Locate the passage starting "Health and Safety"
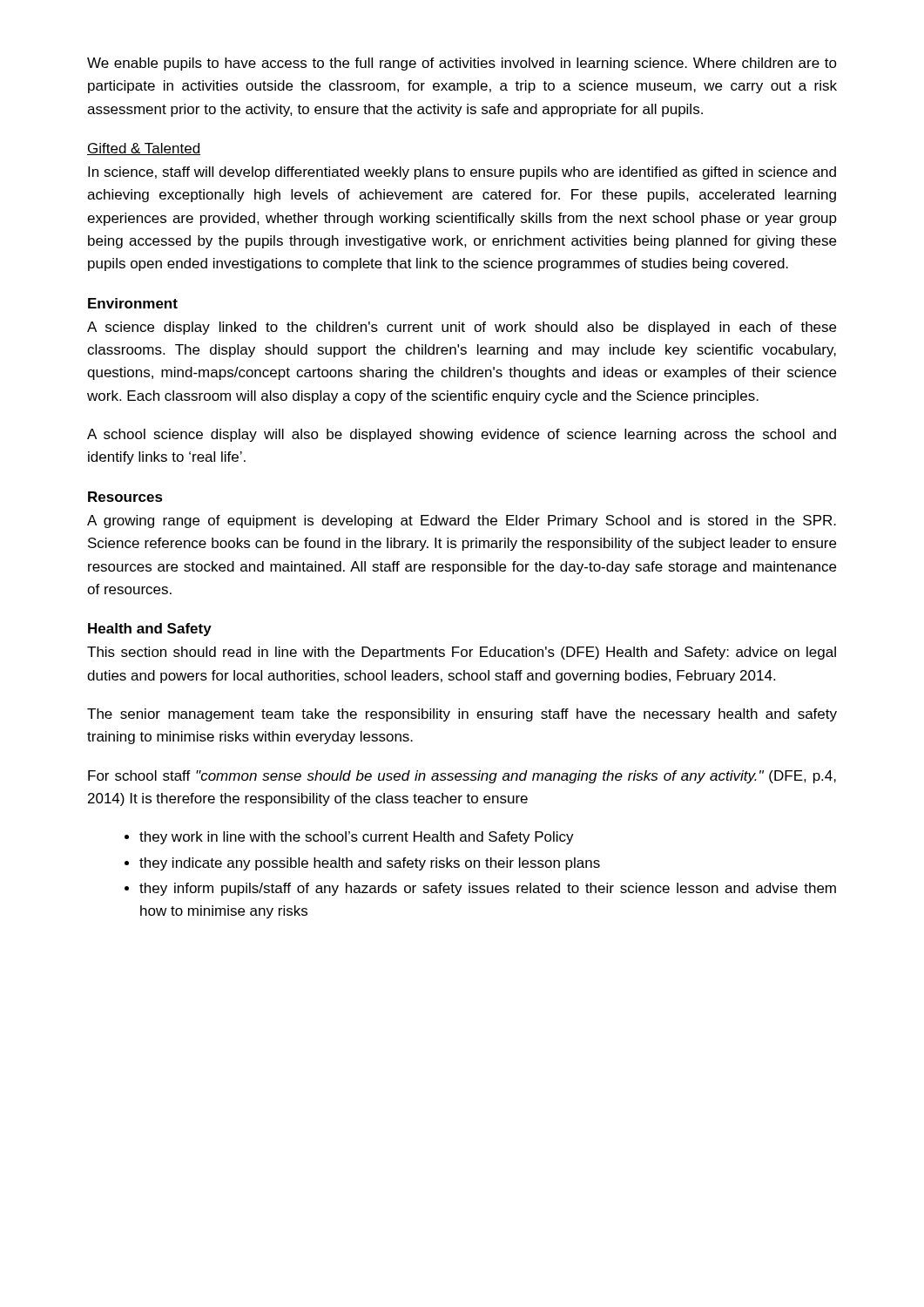This screenshot has width=924, height=1307. click(x=149, y=629)
